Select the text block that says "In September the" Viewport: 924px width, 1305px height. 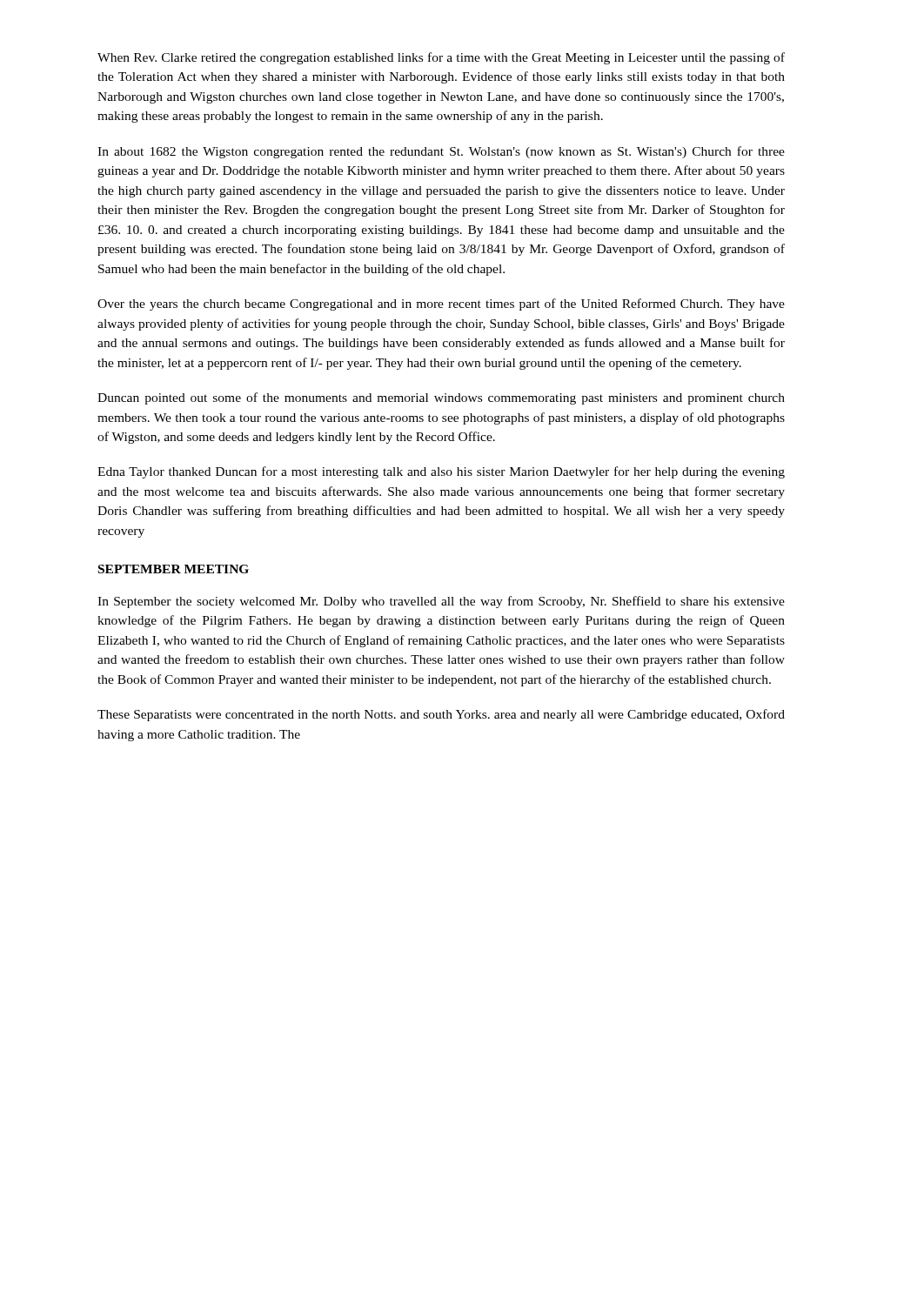[441, 640]
